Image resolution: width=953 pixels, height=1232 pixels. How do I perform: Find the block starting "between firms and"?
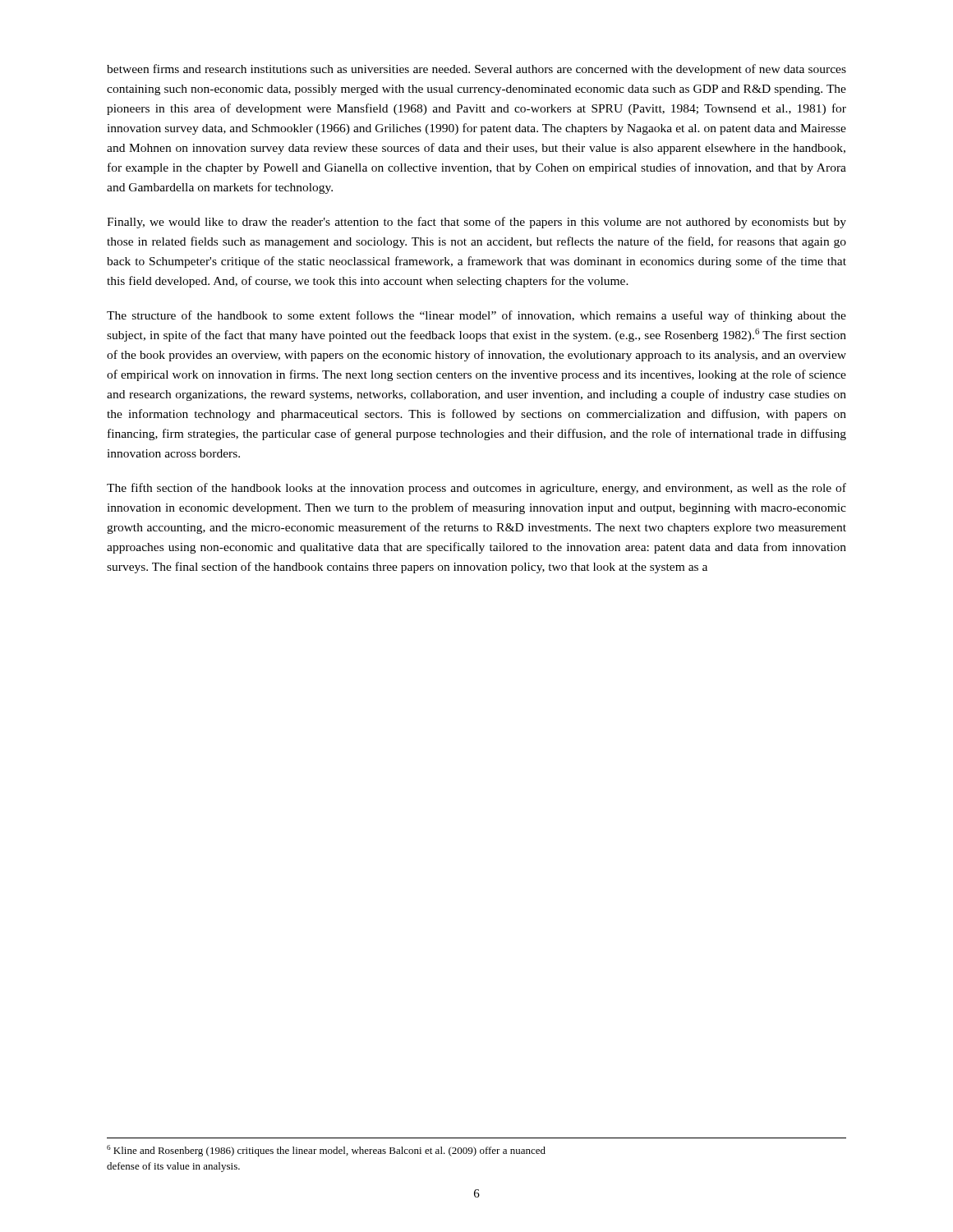(476, 128)
